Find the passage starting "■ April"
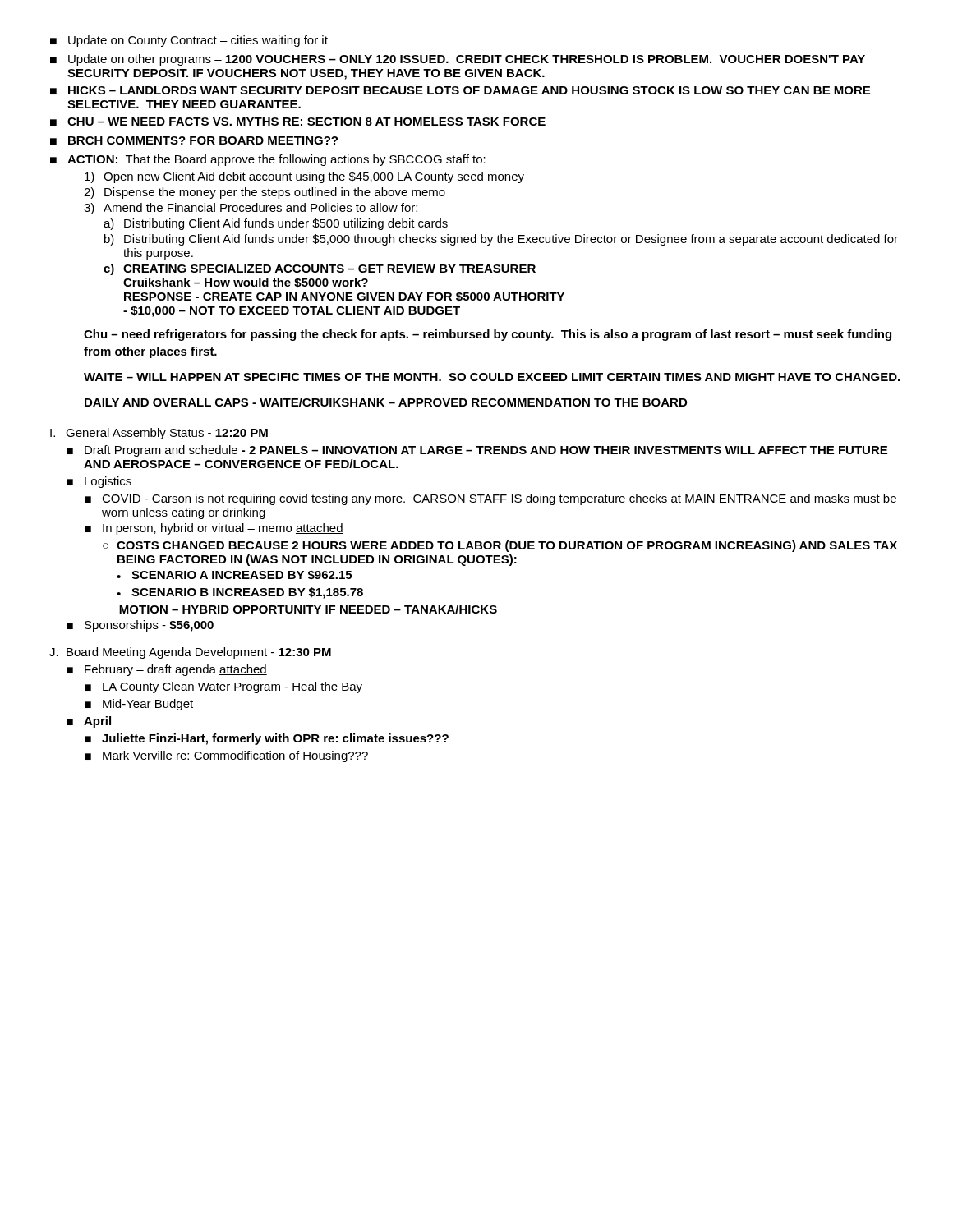Image resolution: width=953 pixels, height=1232 pixels. pyautogui.click(x=89, y=722)
